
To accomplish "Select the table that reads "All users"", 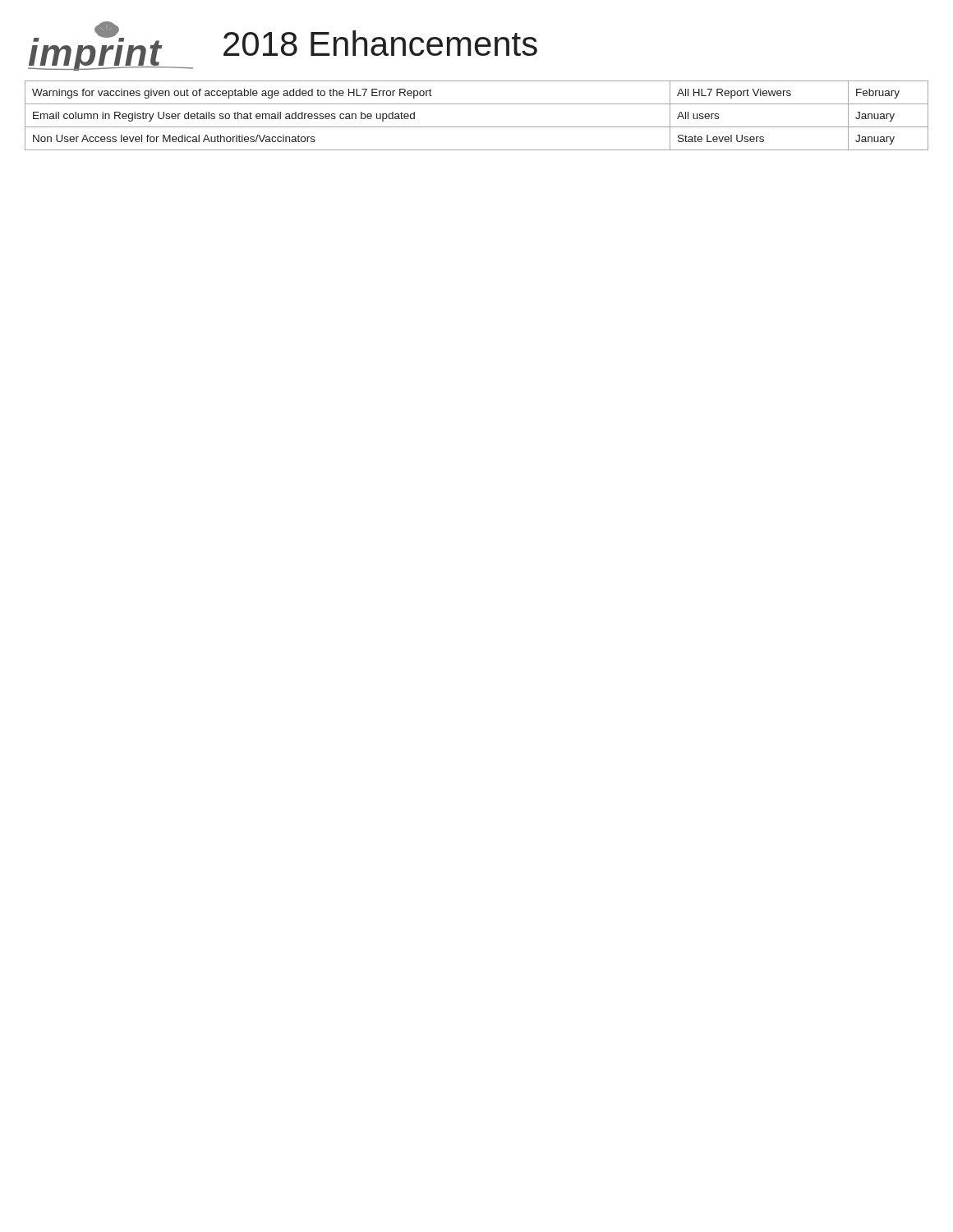I will click(x=476, y=115).
